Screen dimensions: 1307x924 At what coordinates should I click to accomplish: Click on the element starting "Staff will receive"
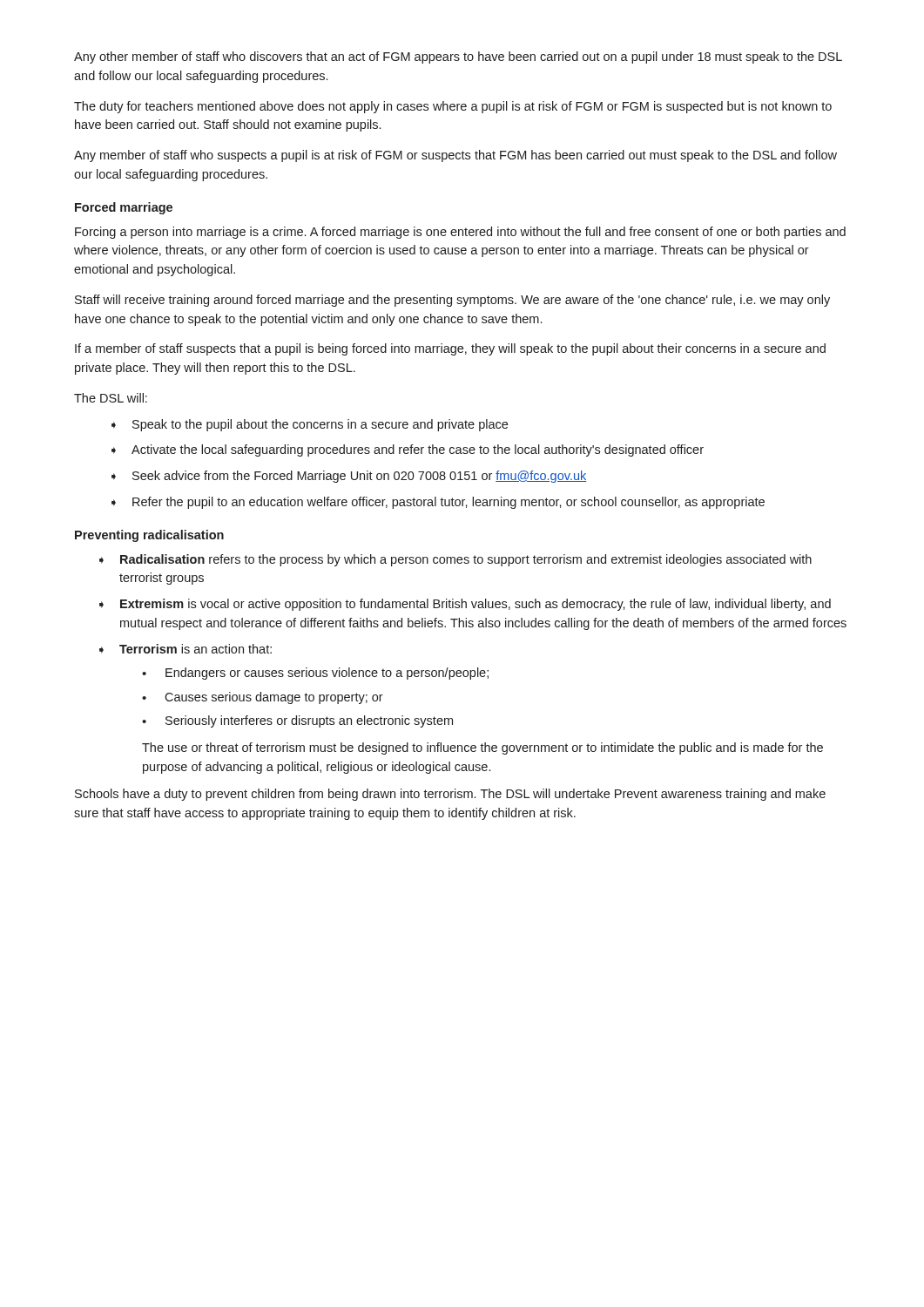point(462,310)
